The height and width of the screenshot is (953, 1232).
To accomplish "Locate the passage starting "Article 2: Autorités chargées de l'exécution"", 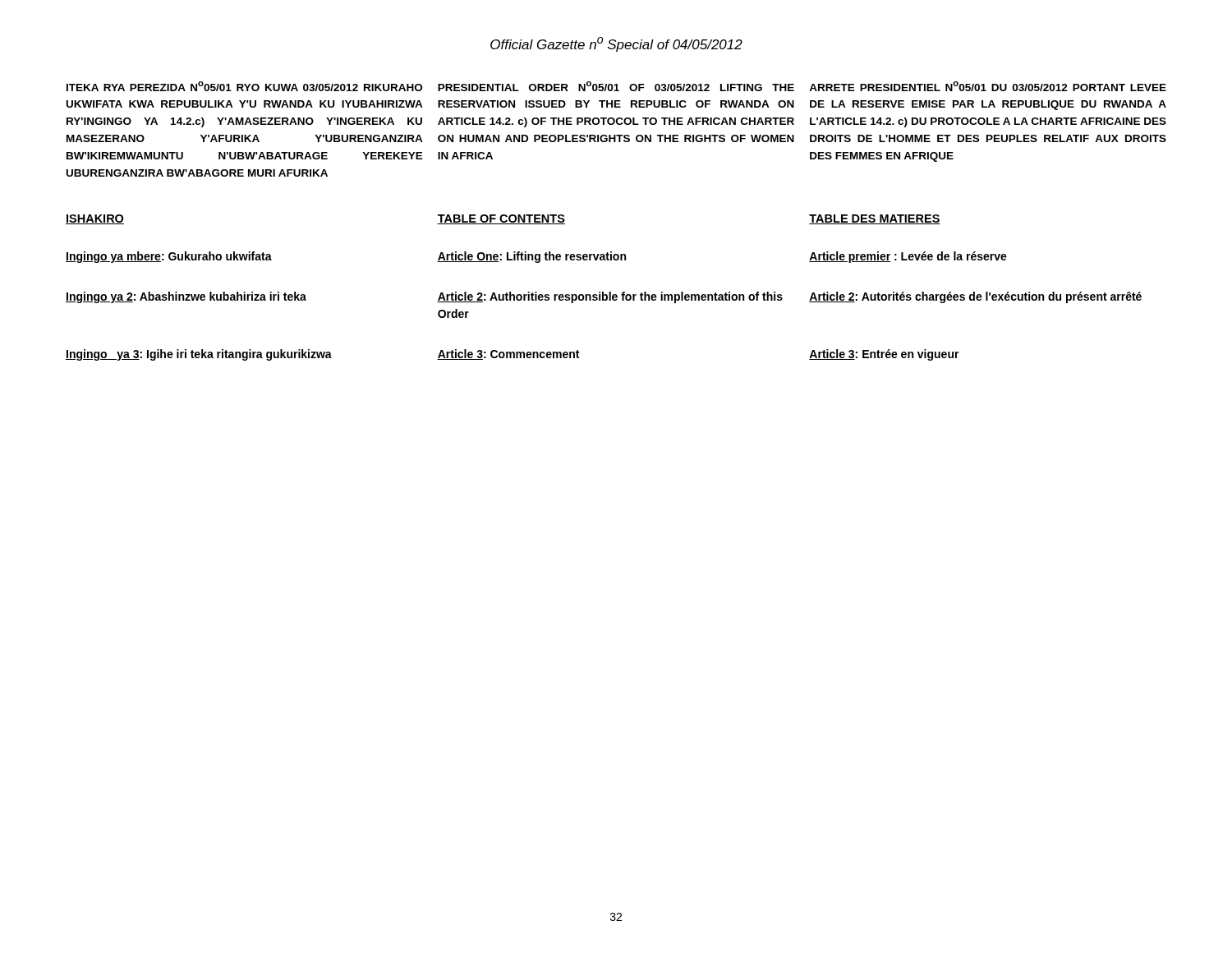I will pos(976,296).
